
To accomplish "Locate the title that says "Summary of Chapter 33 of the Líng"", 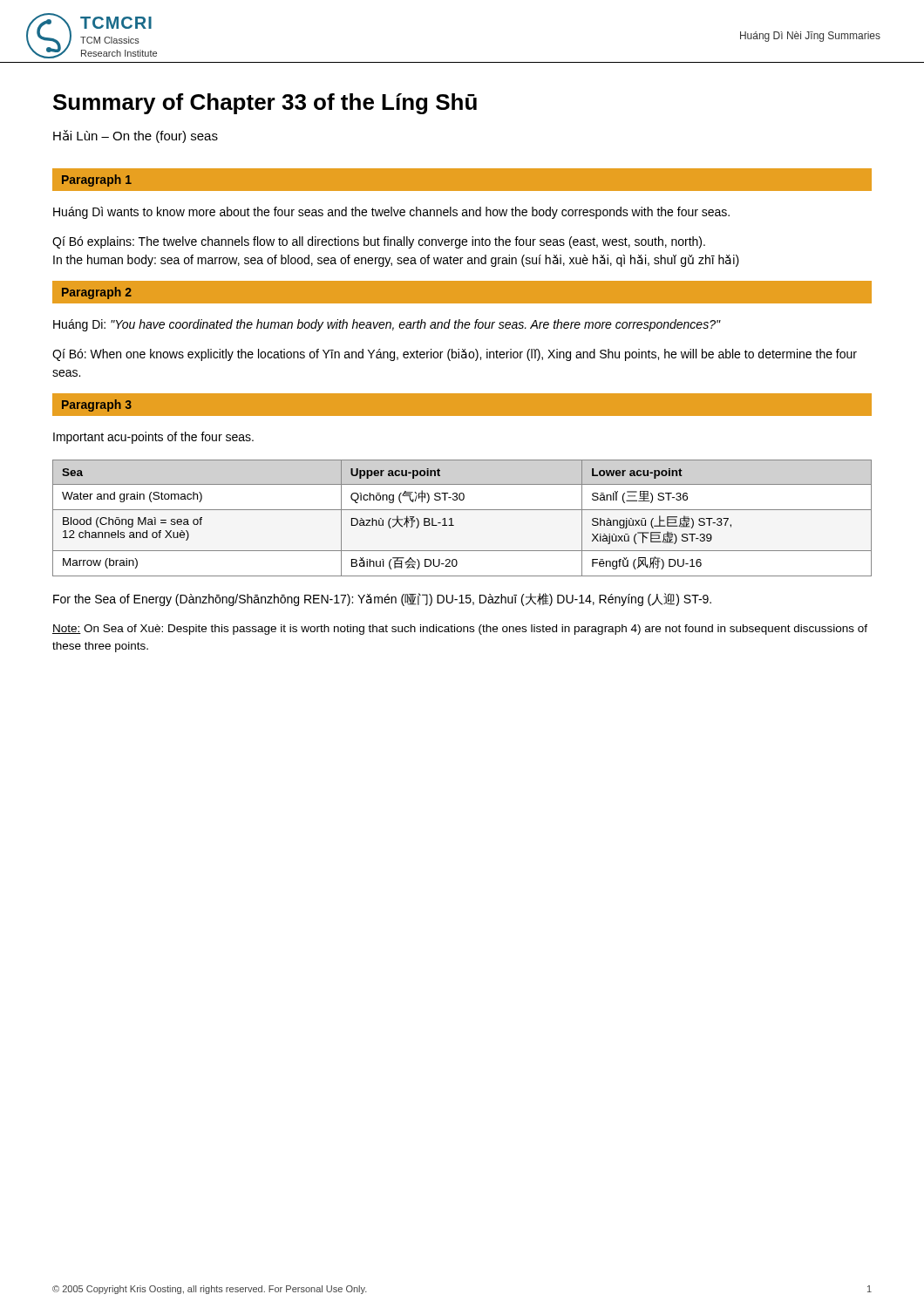I will (265, 102).
